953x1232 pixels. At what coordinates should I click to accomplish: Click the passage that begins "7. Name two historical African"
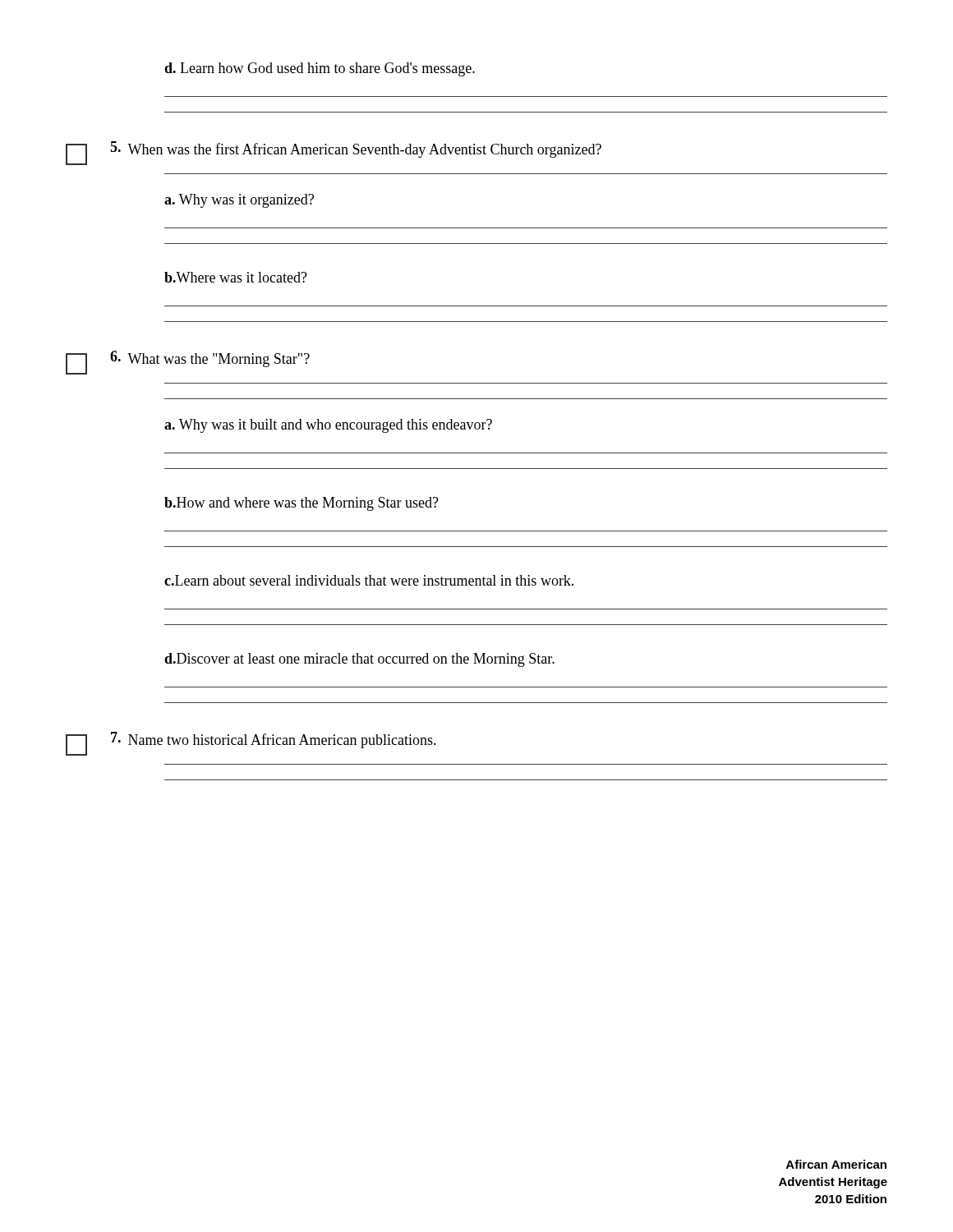coord(251,742)
